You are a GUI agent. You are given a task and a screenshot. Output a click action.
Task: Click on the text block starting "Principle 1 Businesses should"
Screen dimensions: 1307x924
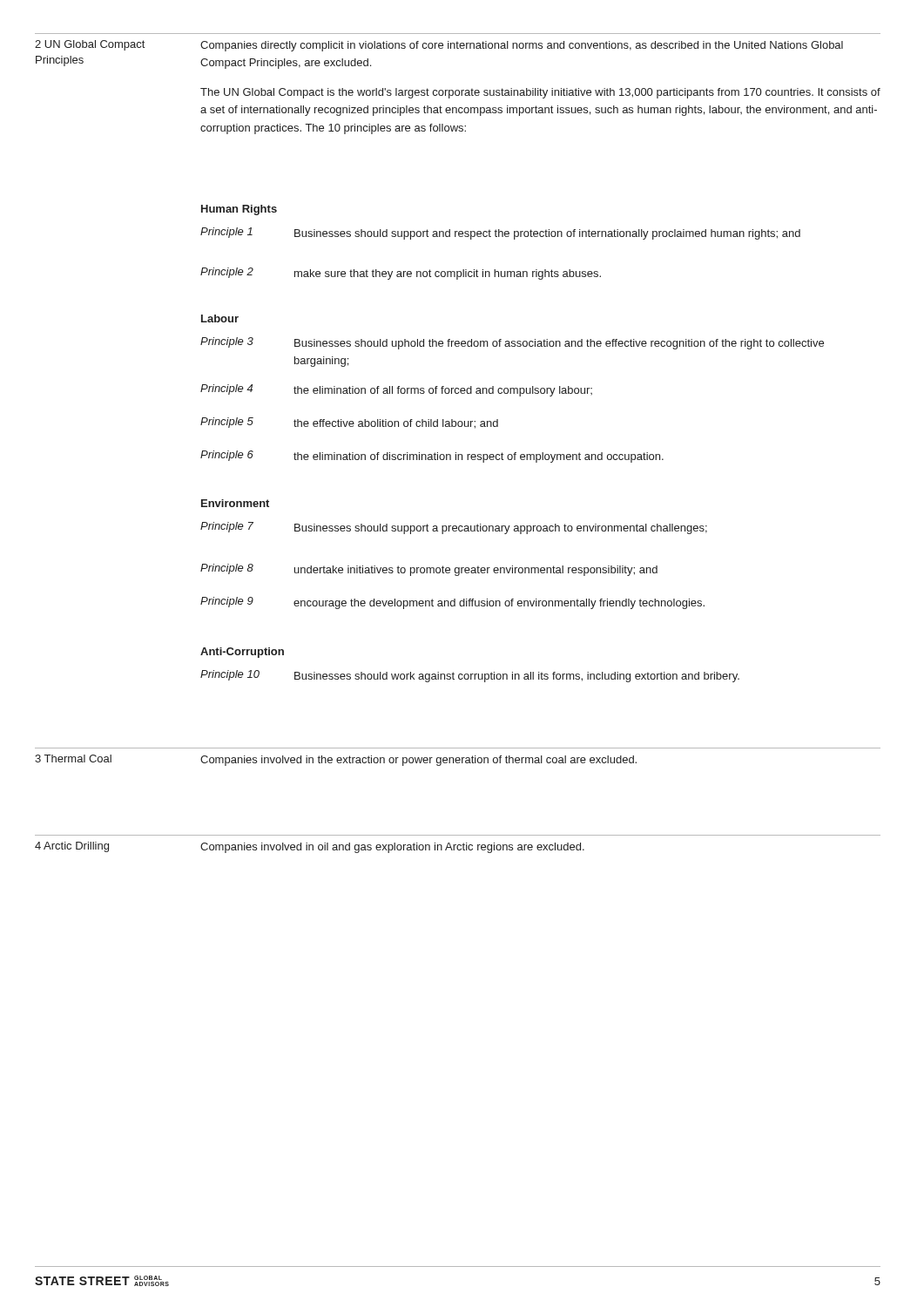(x=540, y=233)
